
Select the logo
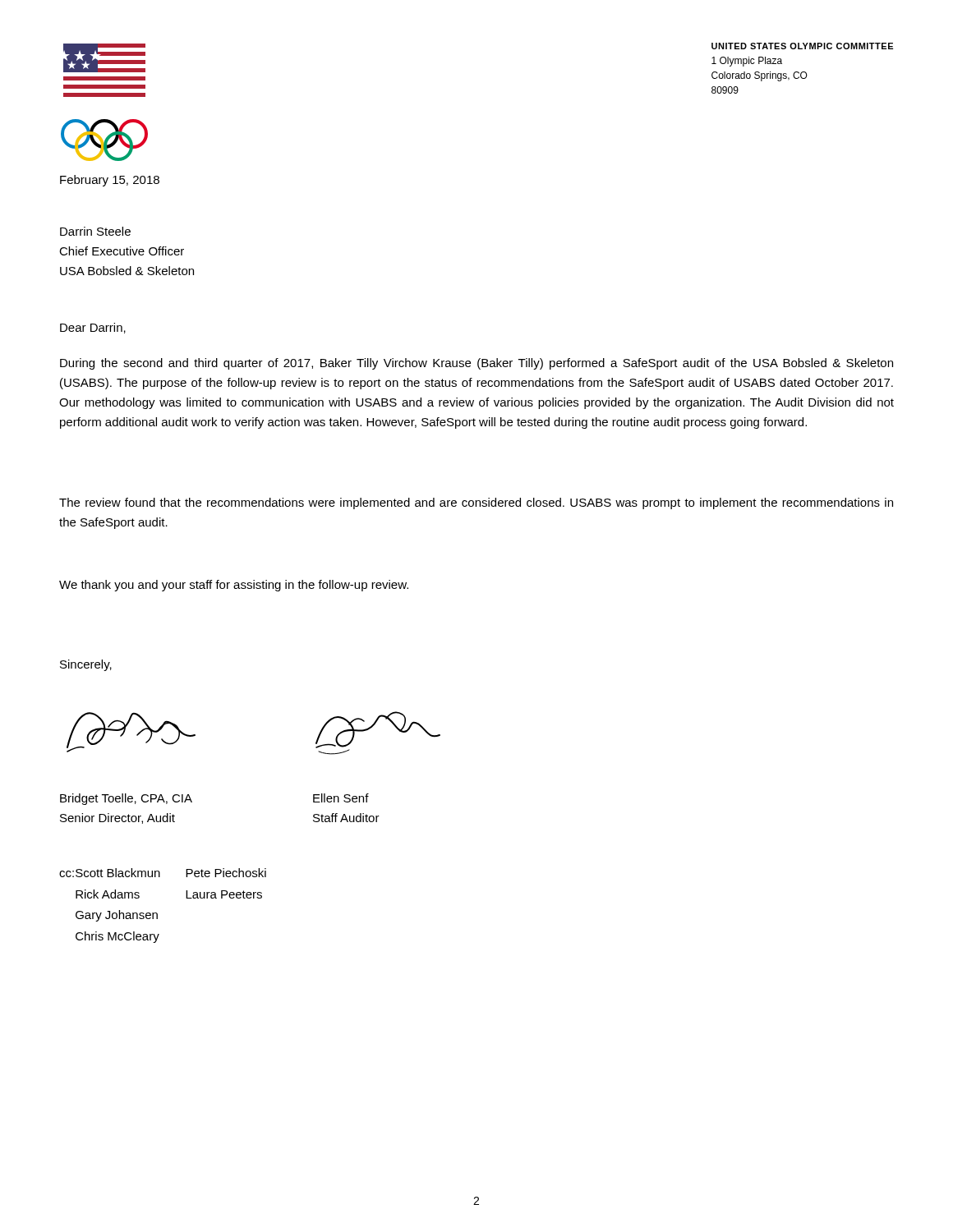(x=108, y=104)
